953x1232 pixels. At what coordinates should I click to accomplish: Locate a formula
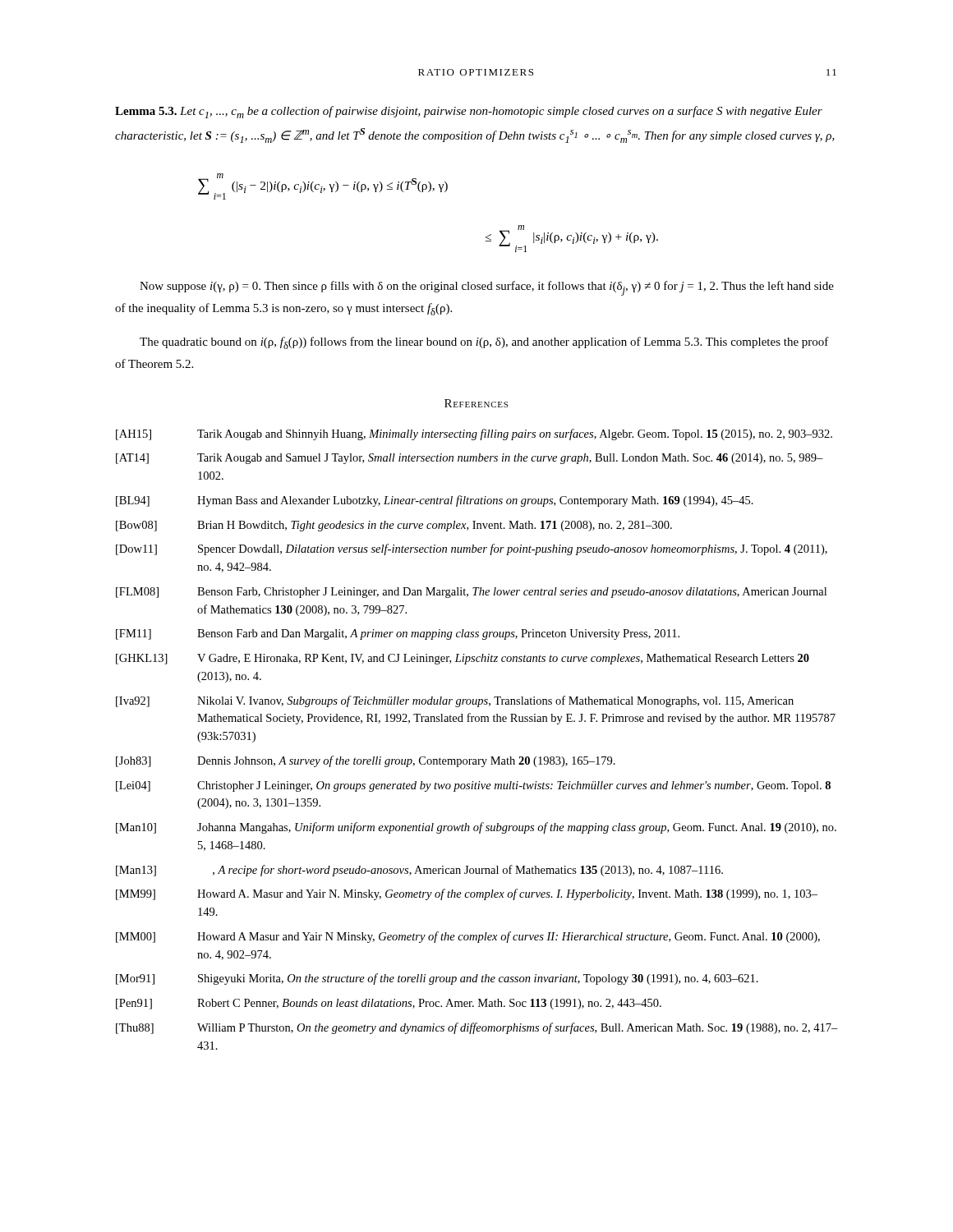coord(518,211)
